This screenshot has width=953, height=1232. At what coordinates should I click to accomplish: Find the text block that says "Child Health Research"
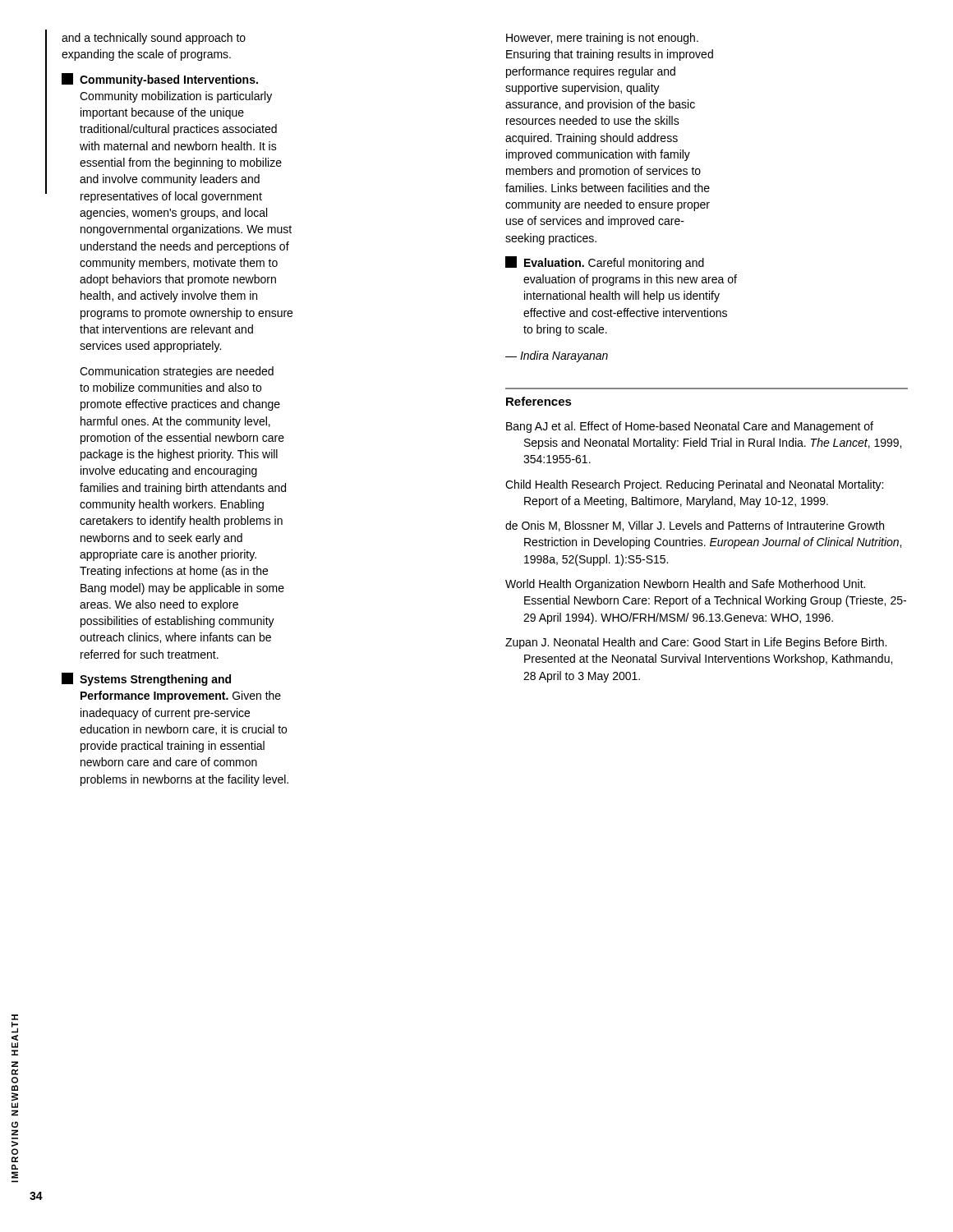tap(695, 493)
